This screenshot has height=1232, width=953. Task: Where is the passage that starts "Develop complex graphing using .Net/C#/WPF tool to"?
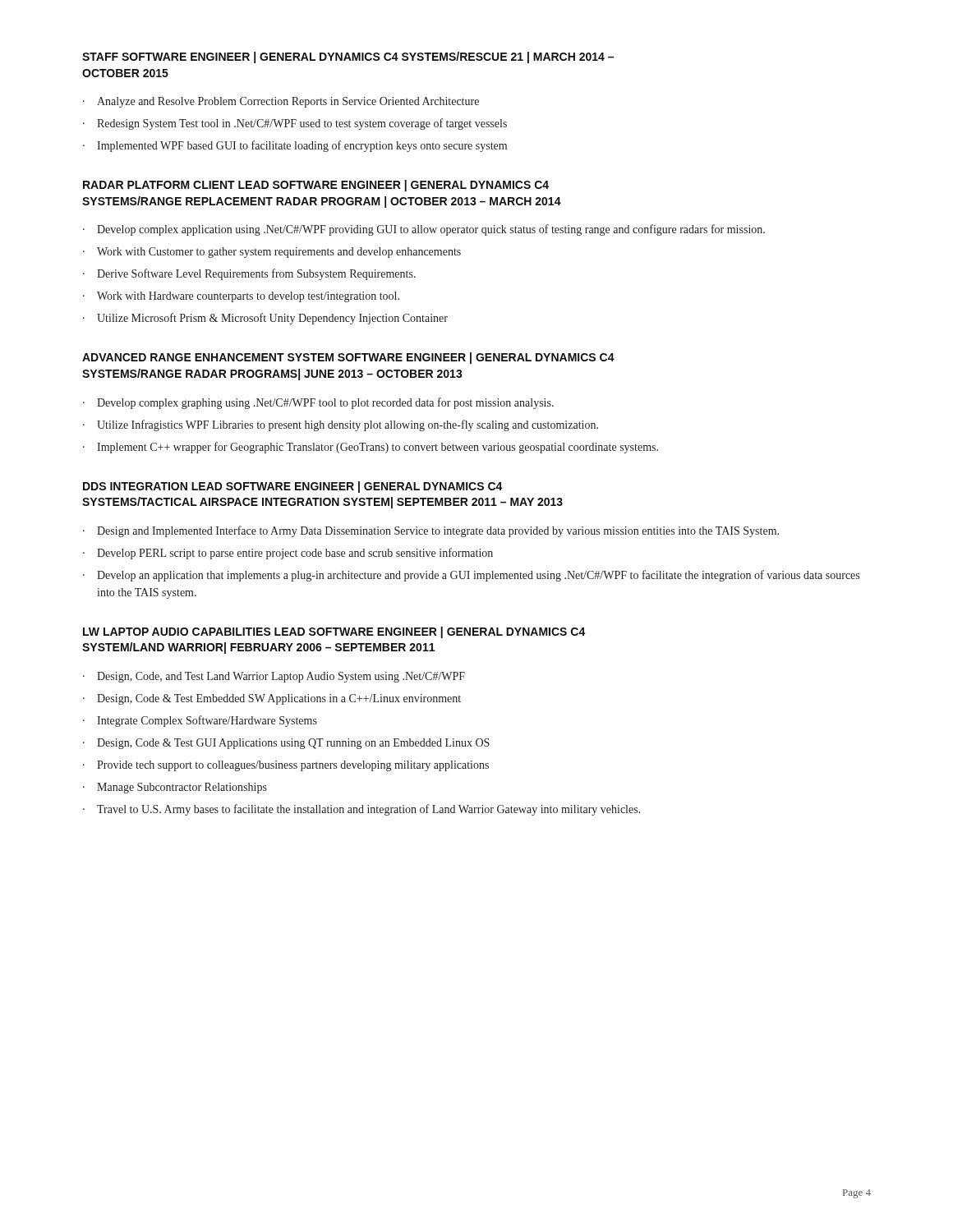pos(325,402)
